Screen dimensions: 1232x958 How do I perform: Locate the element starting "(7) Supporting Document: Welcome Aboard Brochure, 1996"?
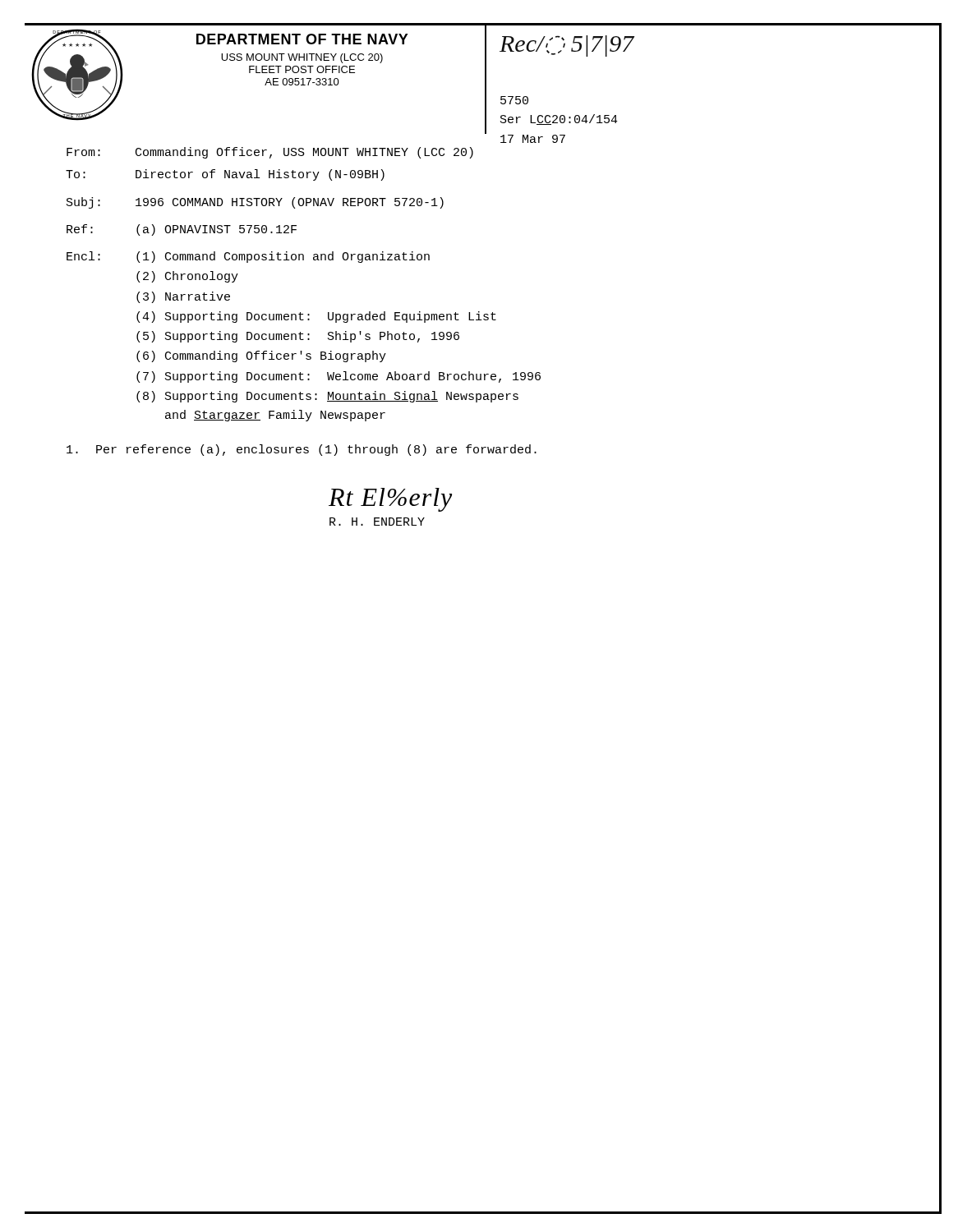[338, 377]
